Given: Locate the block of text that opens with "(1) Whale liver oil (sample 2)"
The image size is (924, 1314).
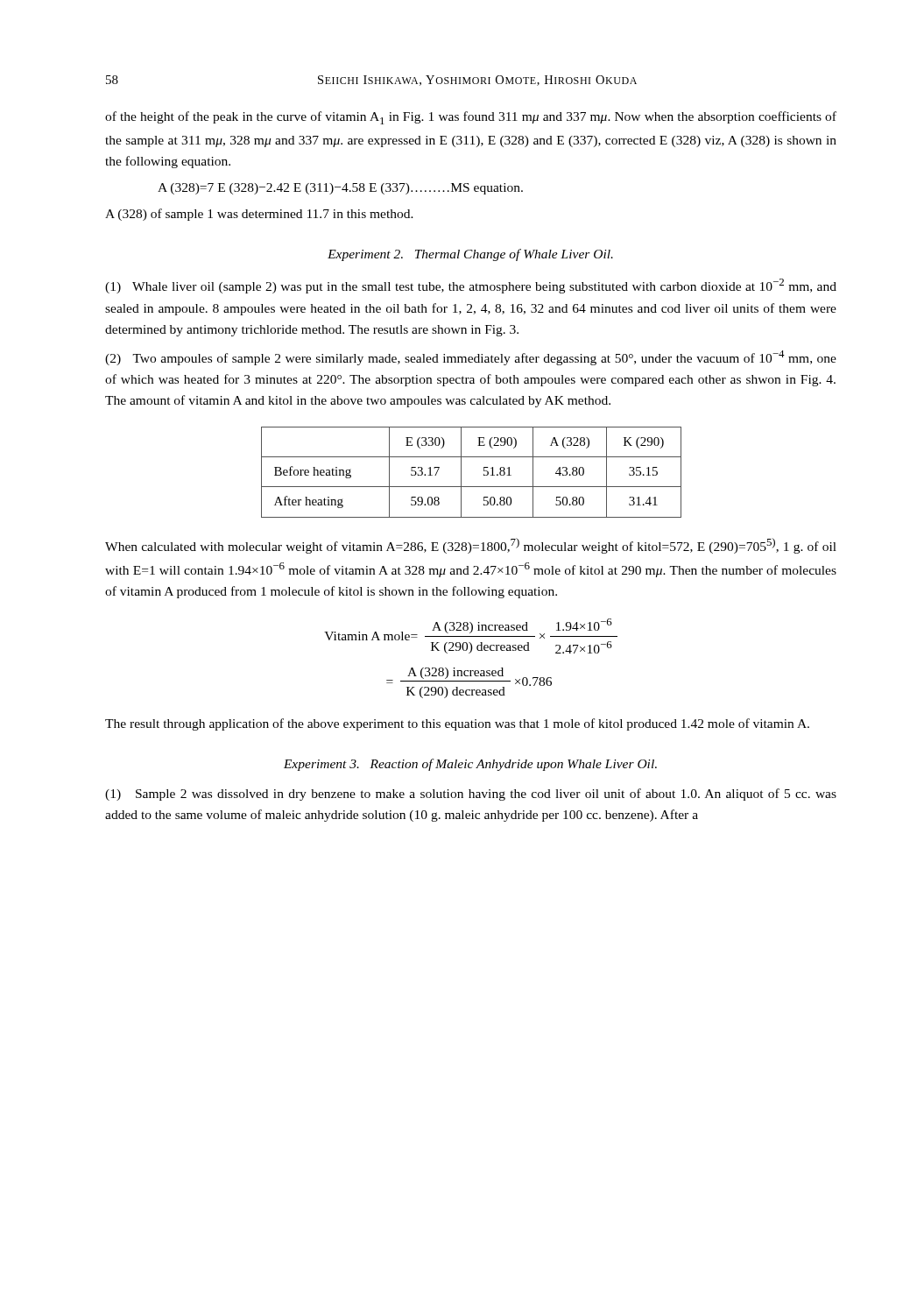Looking at the screenshot, I should coord(471,306).
